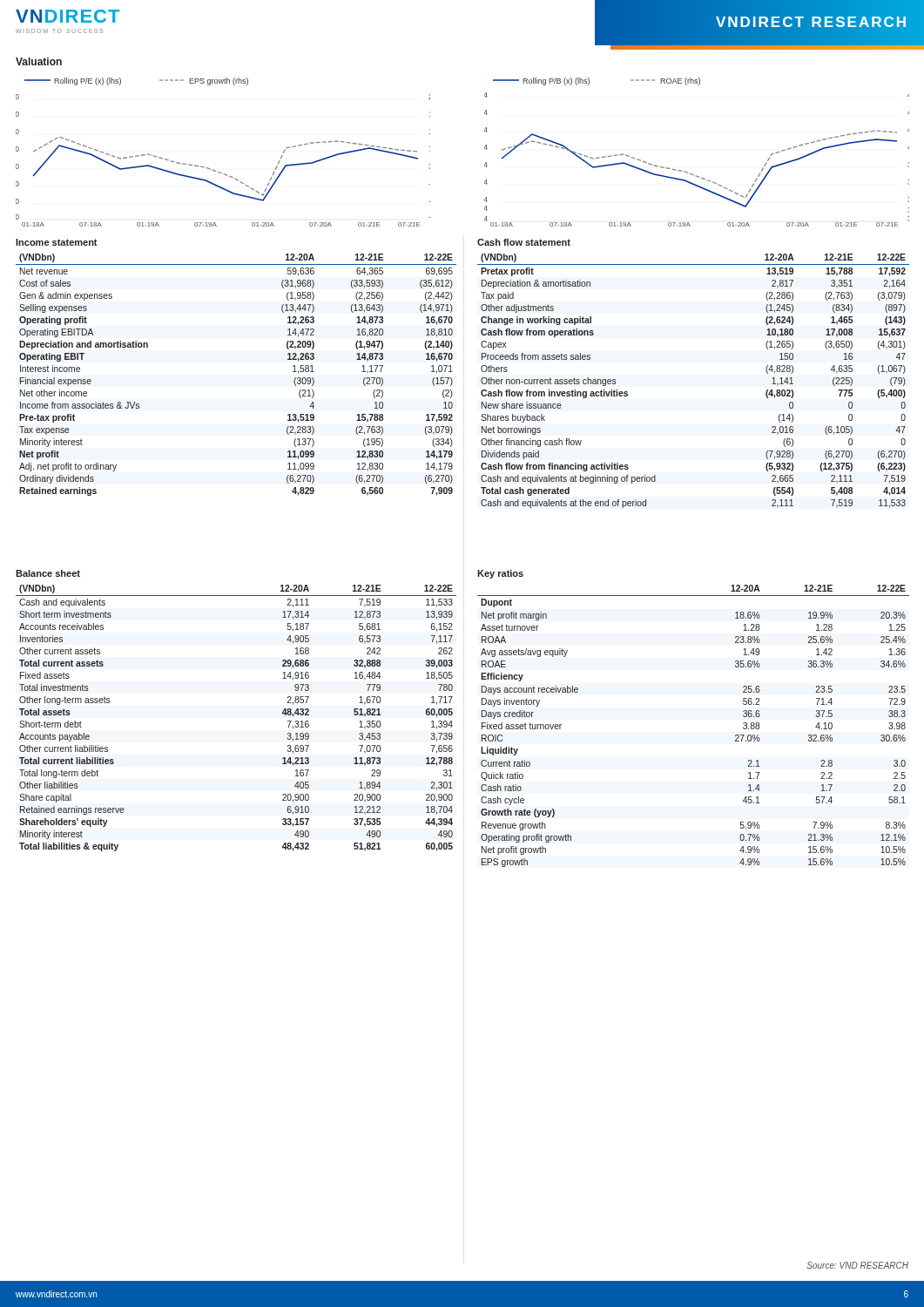Select the table that reads "Selling expenses"
The width and height of the screenshot is (924, 1307).
(236, 374)
